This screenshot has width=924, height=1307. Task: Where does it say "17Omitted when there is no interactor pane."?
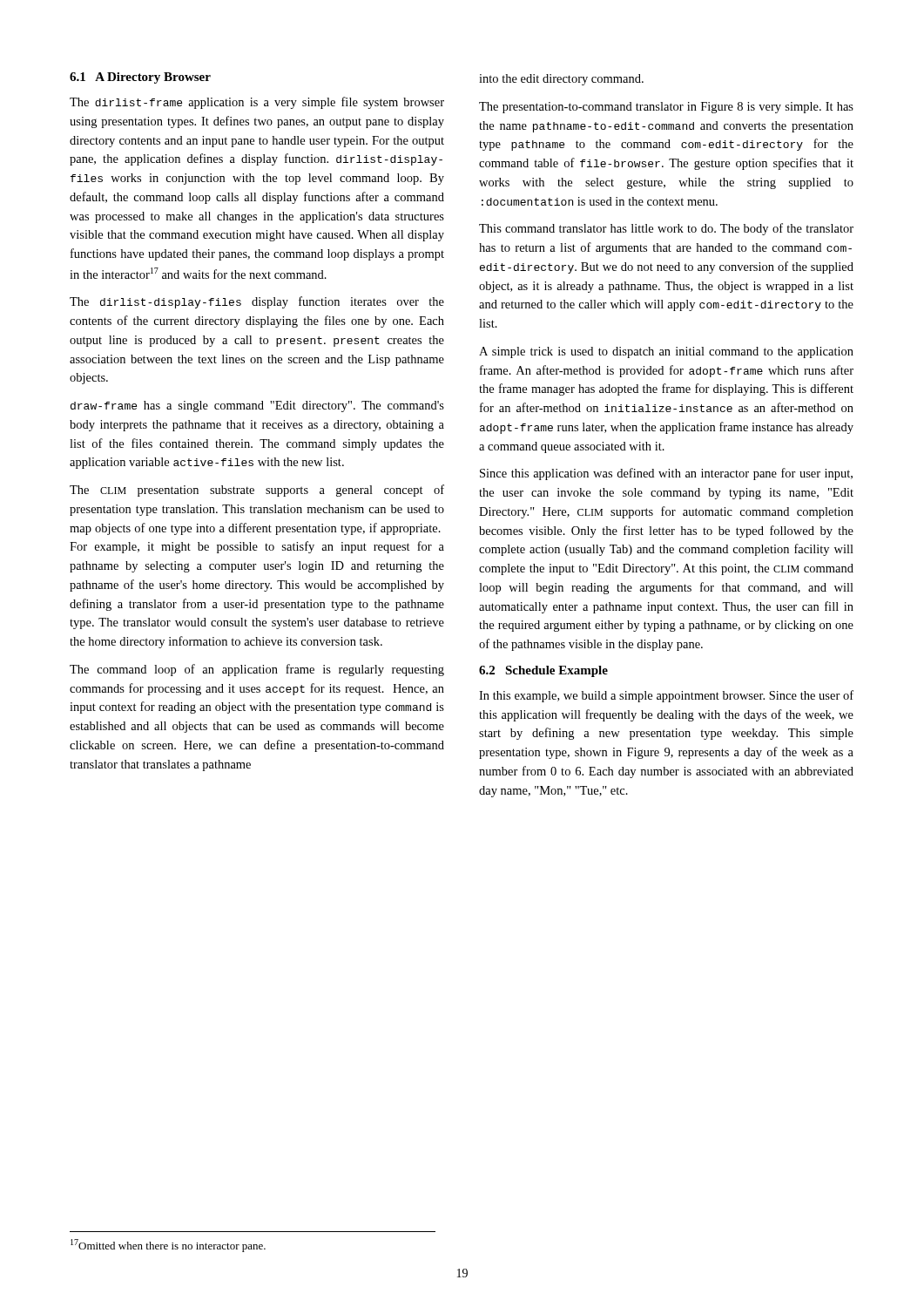point(168,1245)
